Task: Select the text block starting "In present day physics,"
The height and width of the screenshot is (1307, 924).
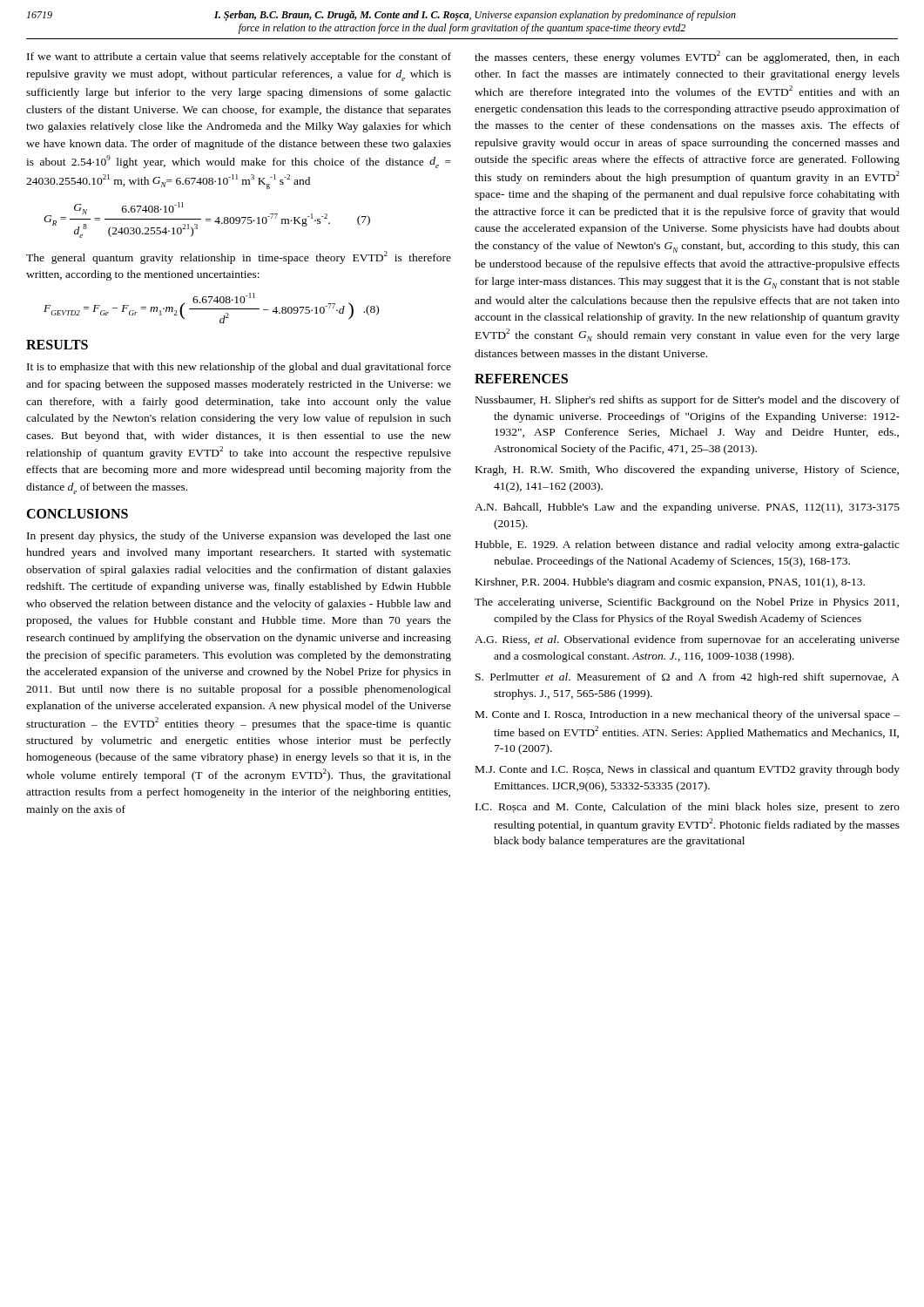Action: (x=239, y=672)
